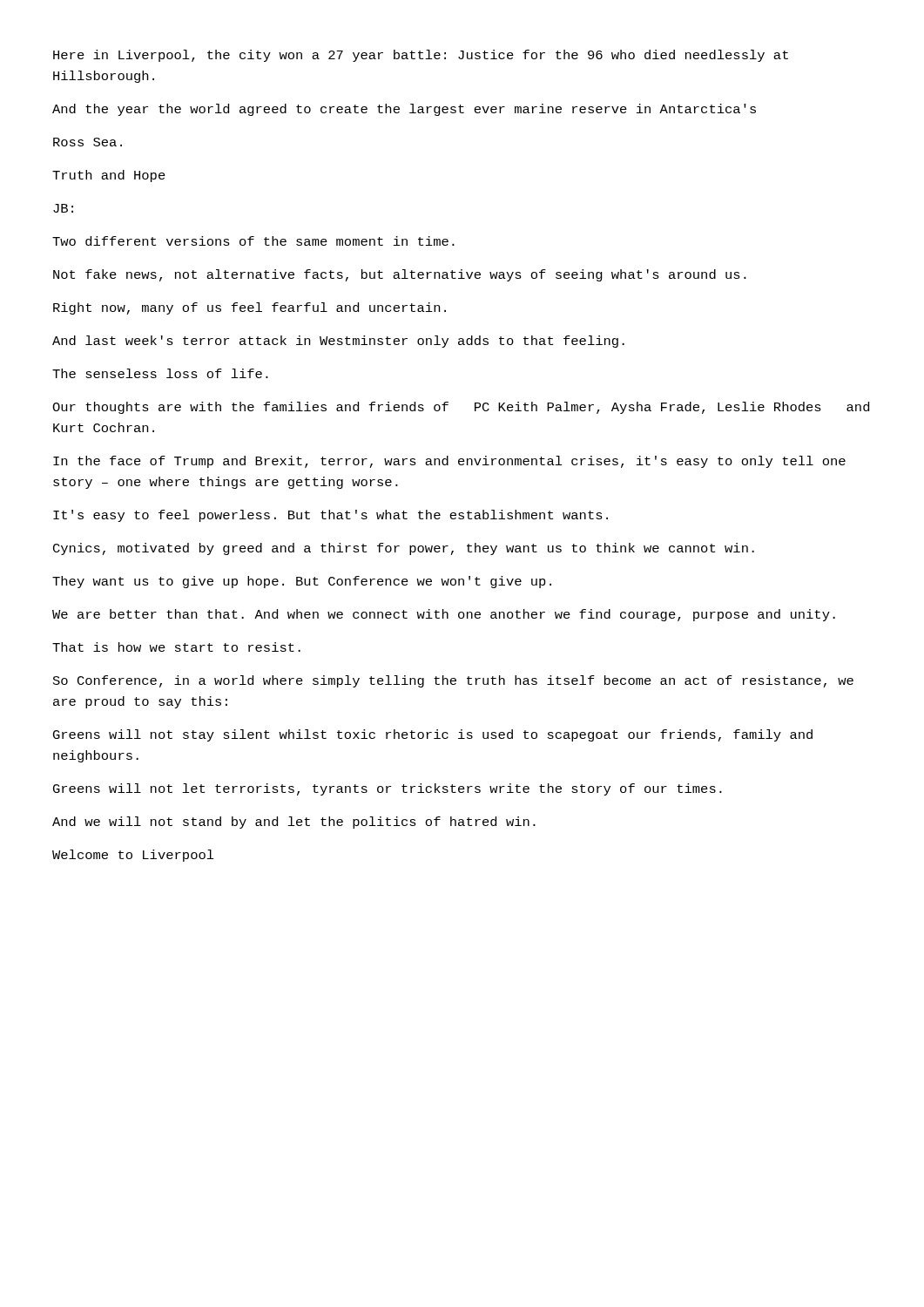Select the text containing "That is how we start to resist."
The height and width of the screenshot is (1307, 924).
tap(178, 649)
